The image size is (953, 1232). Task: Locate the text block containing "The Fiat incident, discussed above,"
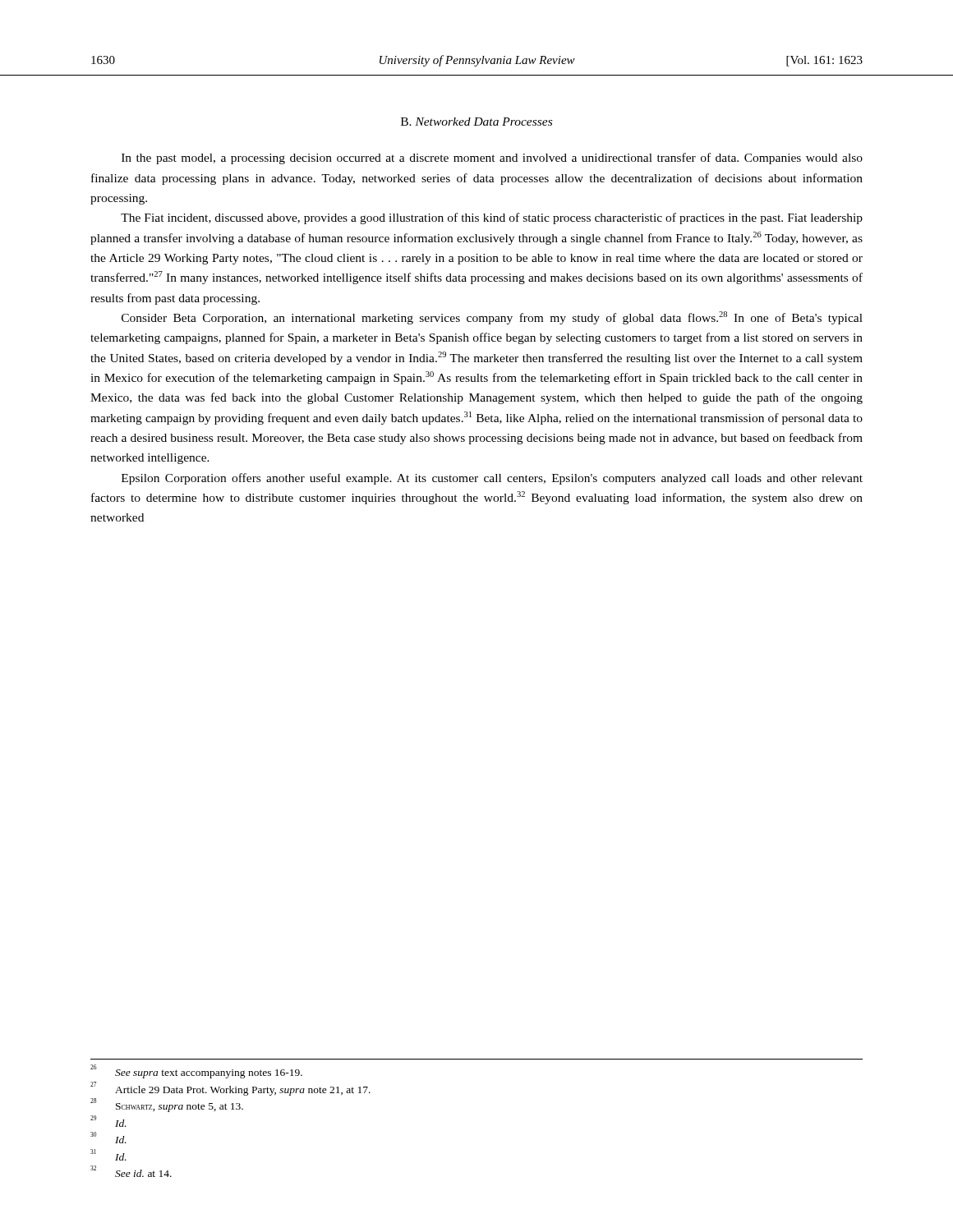(476, 258)
